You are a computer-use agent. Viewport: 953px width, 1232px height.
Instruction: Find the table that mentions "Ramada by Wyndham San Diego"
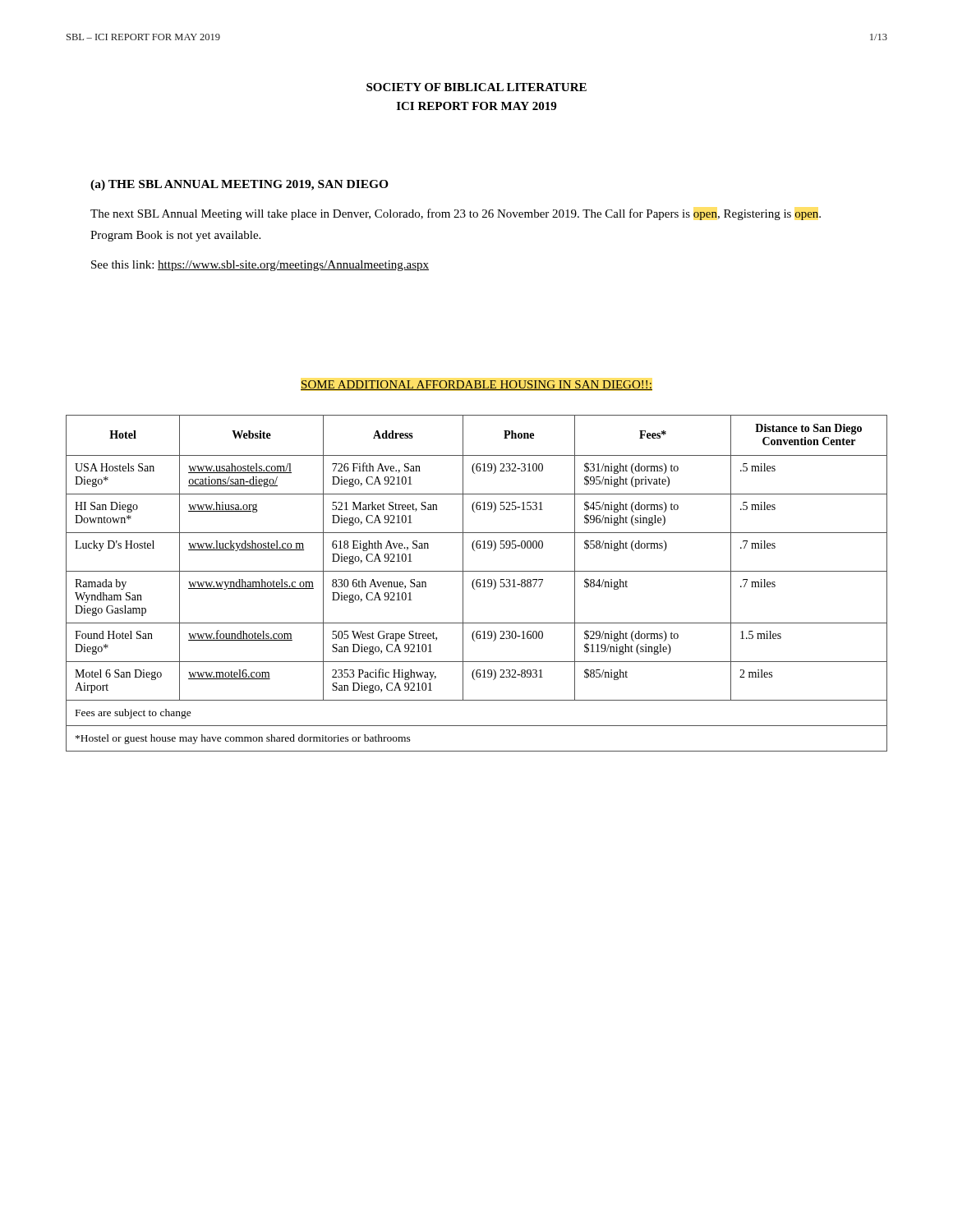[x=476, y=583]
